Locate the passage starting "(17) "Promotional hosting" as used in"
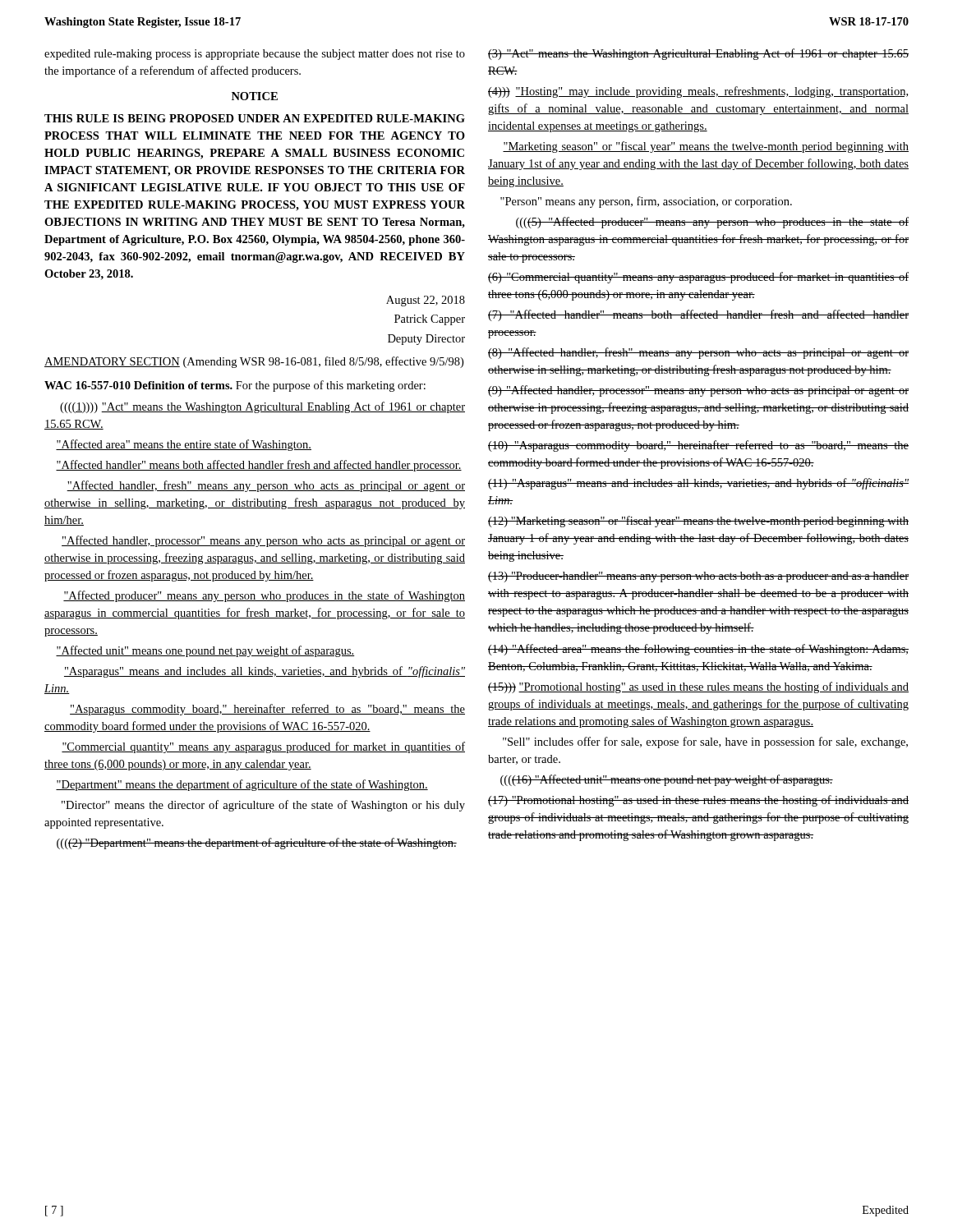This screenshot has height=1232, width=953. point(698,817)
